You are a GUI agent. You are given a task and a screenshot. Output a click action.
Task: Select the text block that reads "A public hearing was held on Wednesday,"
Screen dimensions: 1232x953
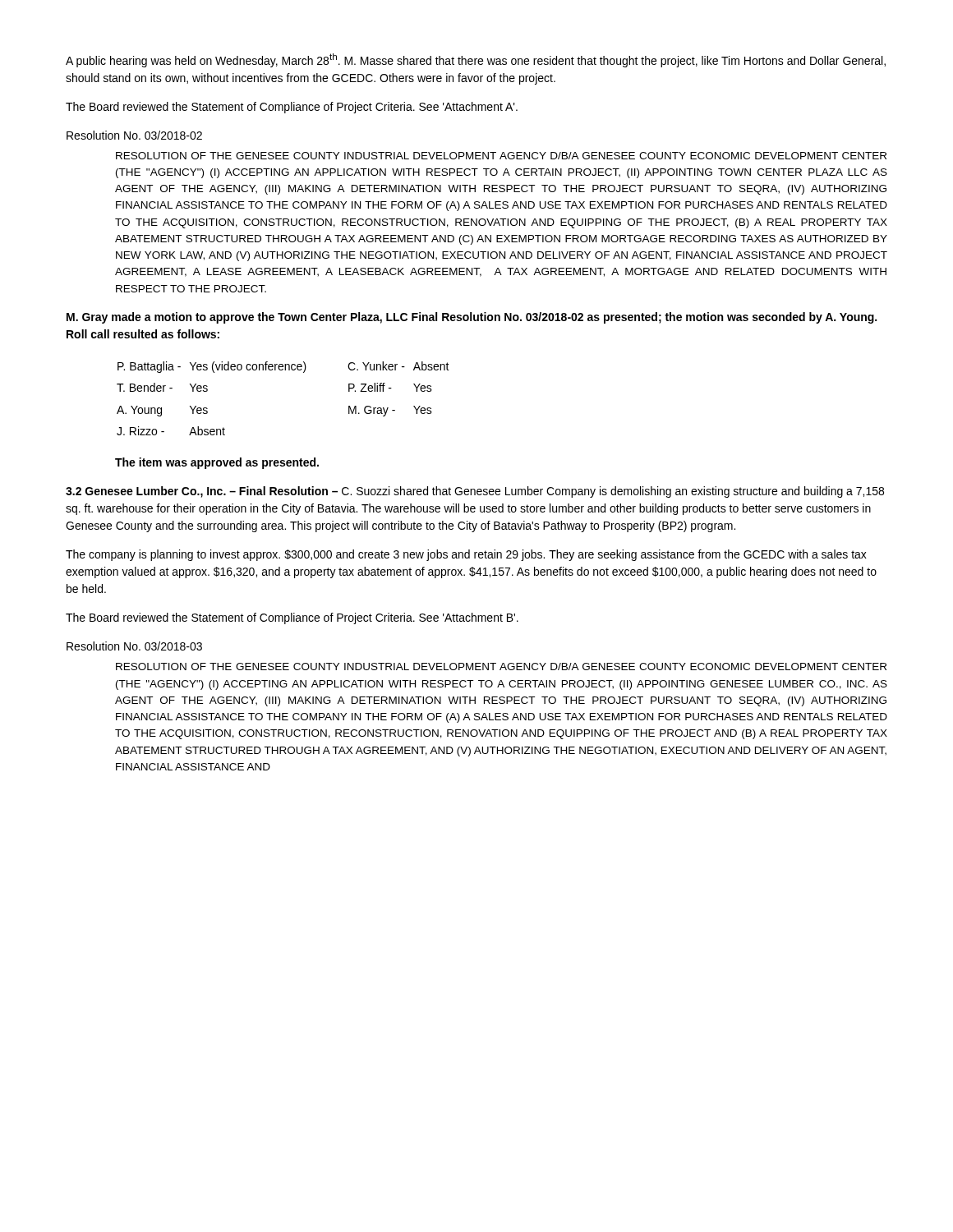pyautogui.click(x=476, y=68)
